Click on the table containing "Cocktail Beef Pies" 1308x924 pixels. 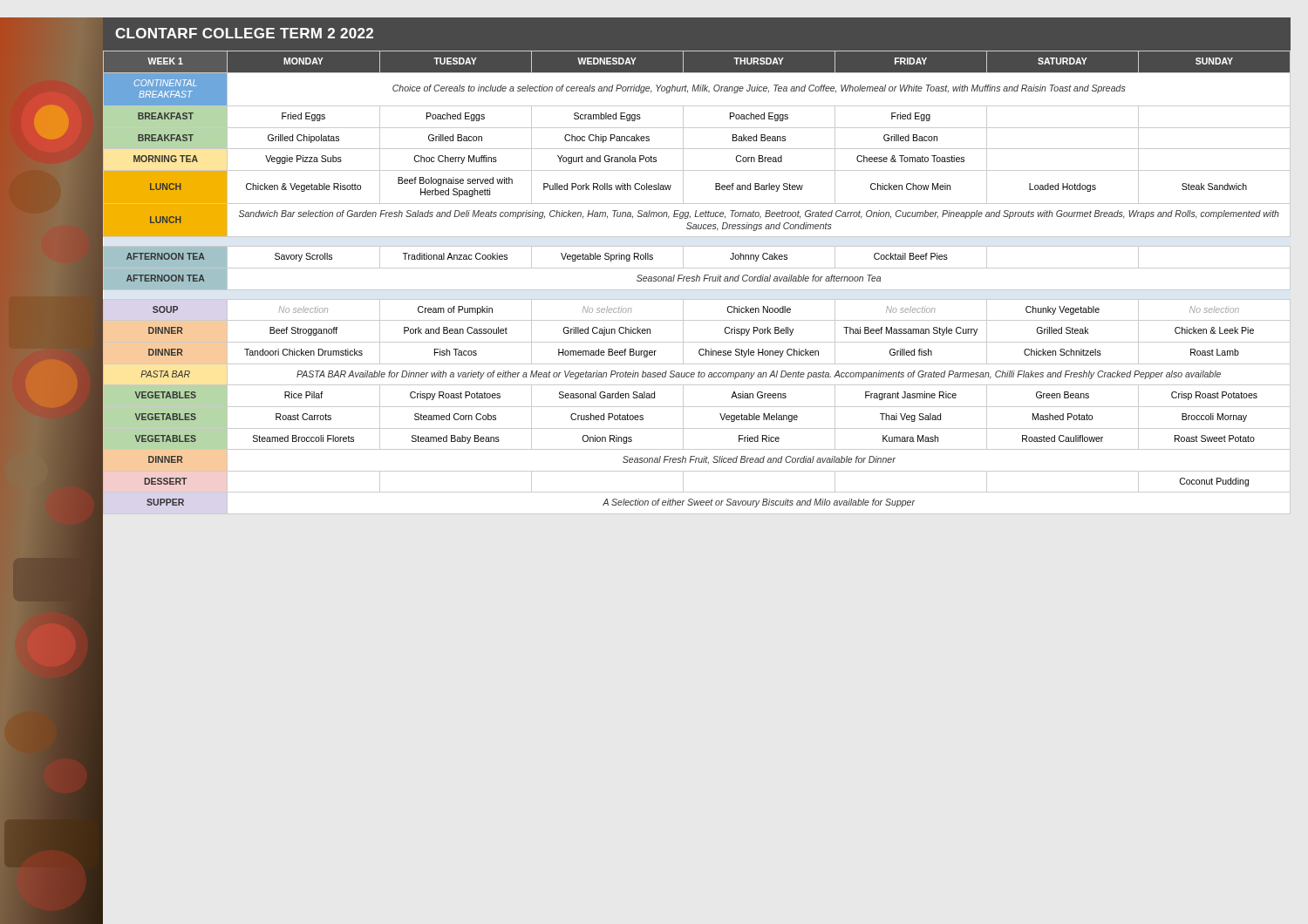[x=697, y=282]
